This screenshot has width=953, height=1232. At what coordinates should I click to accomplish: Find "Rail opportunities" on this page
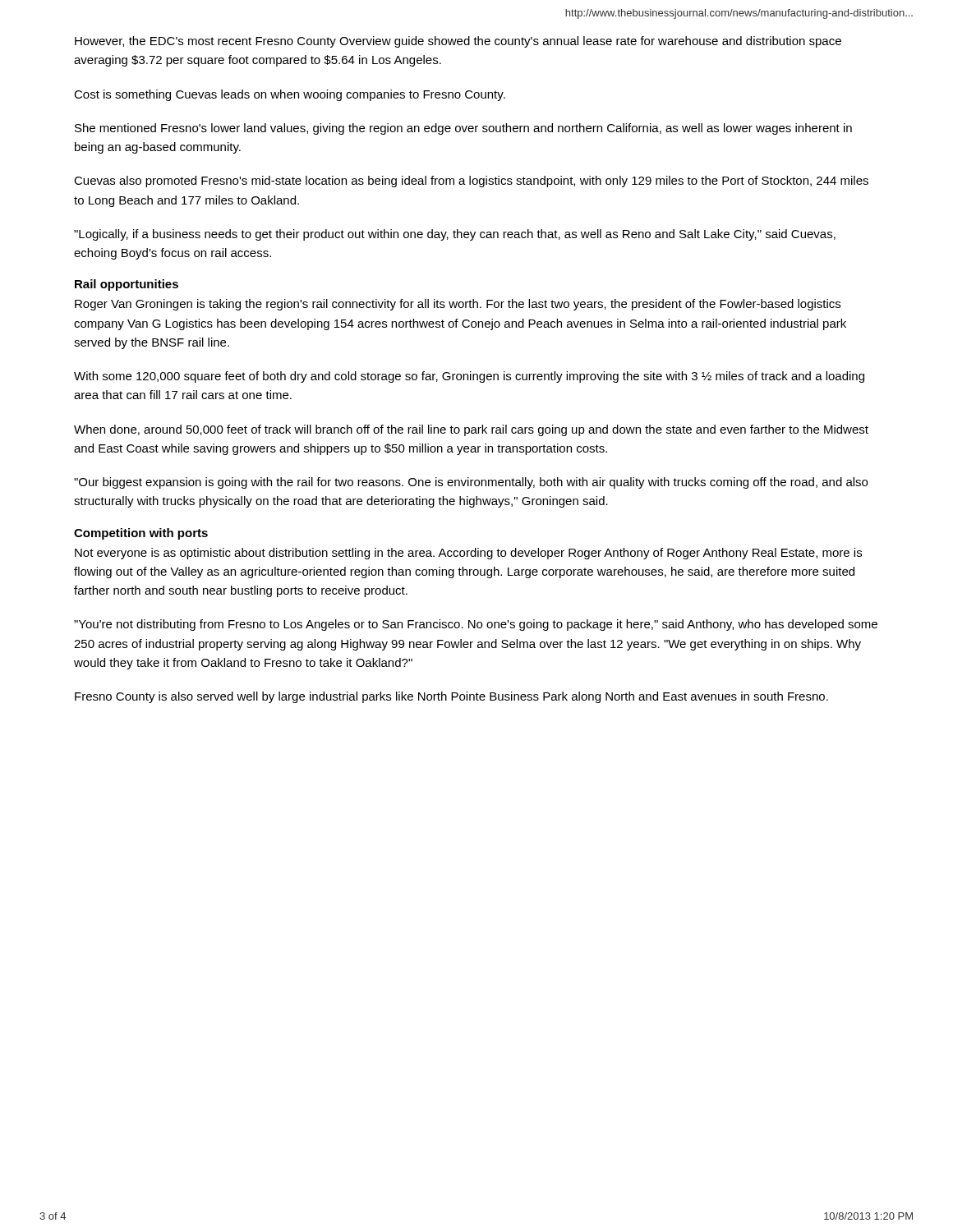coord(126,284)
